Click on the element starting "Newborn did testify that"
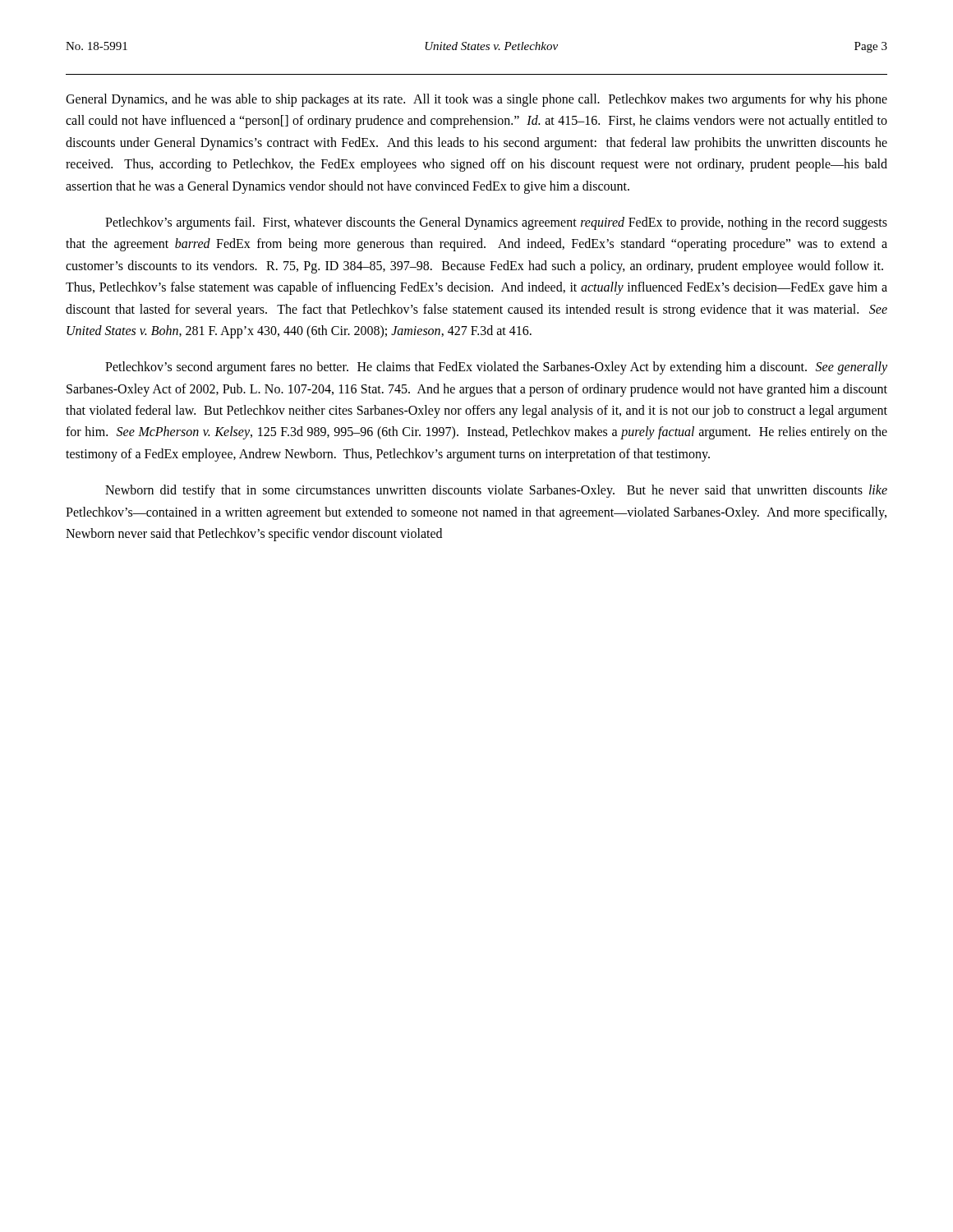Screen dimensions: 1232x953 (476, 512)
